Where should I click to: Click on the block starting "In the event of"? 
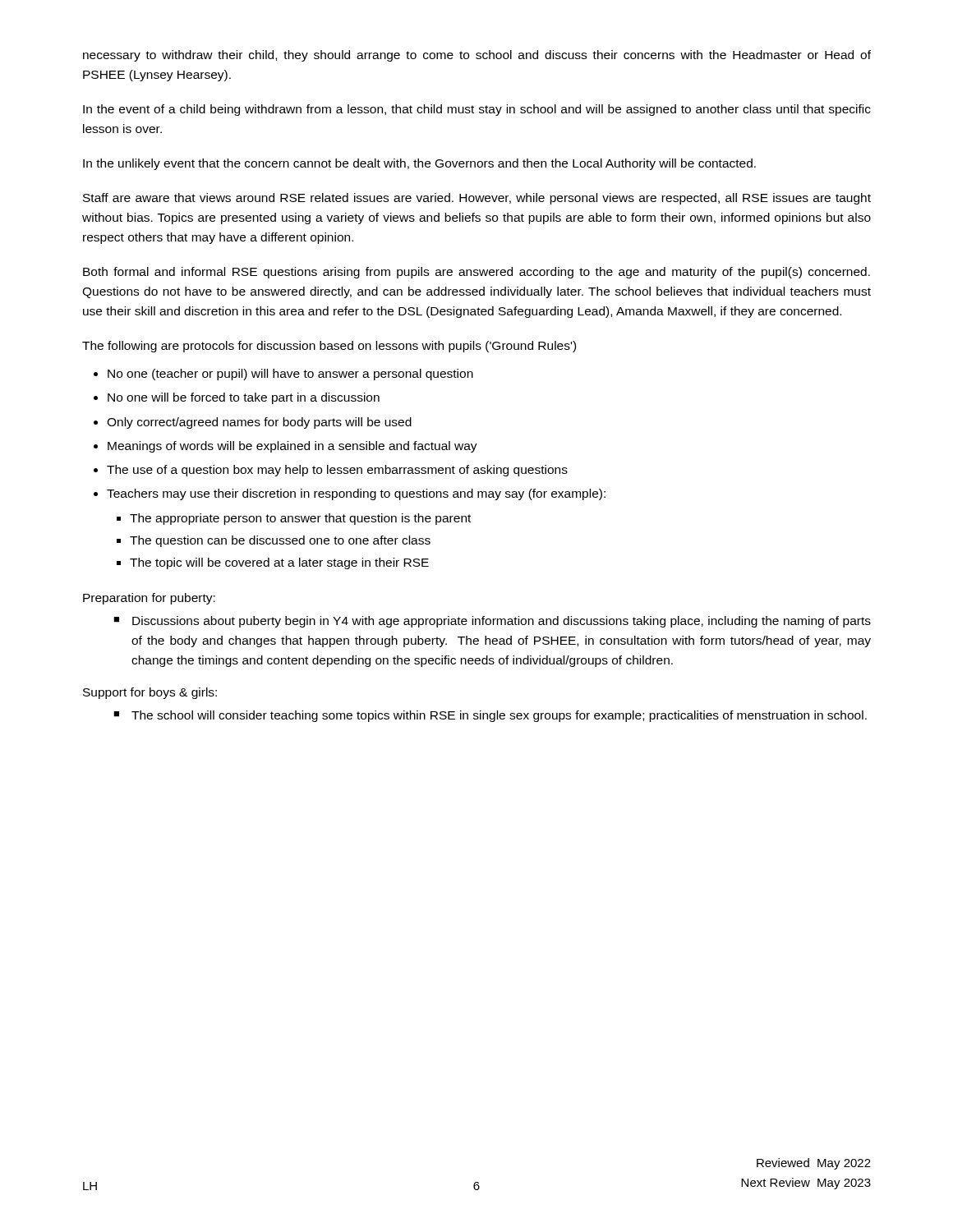(x=476, y=119)
